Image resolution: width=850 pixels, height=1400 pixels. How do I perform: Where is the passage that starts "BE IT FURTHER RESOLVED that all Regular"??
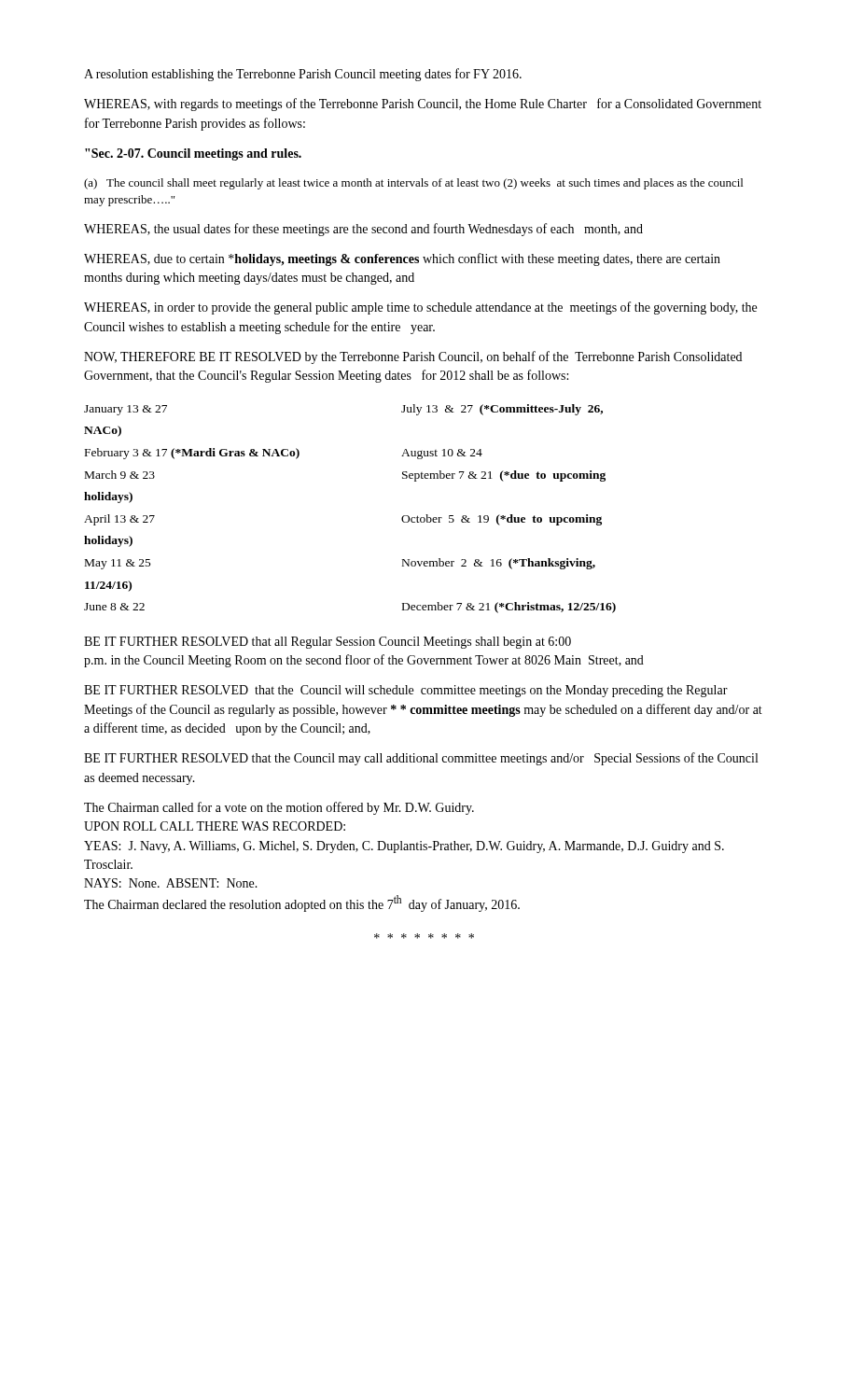point(425,652)
